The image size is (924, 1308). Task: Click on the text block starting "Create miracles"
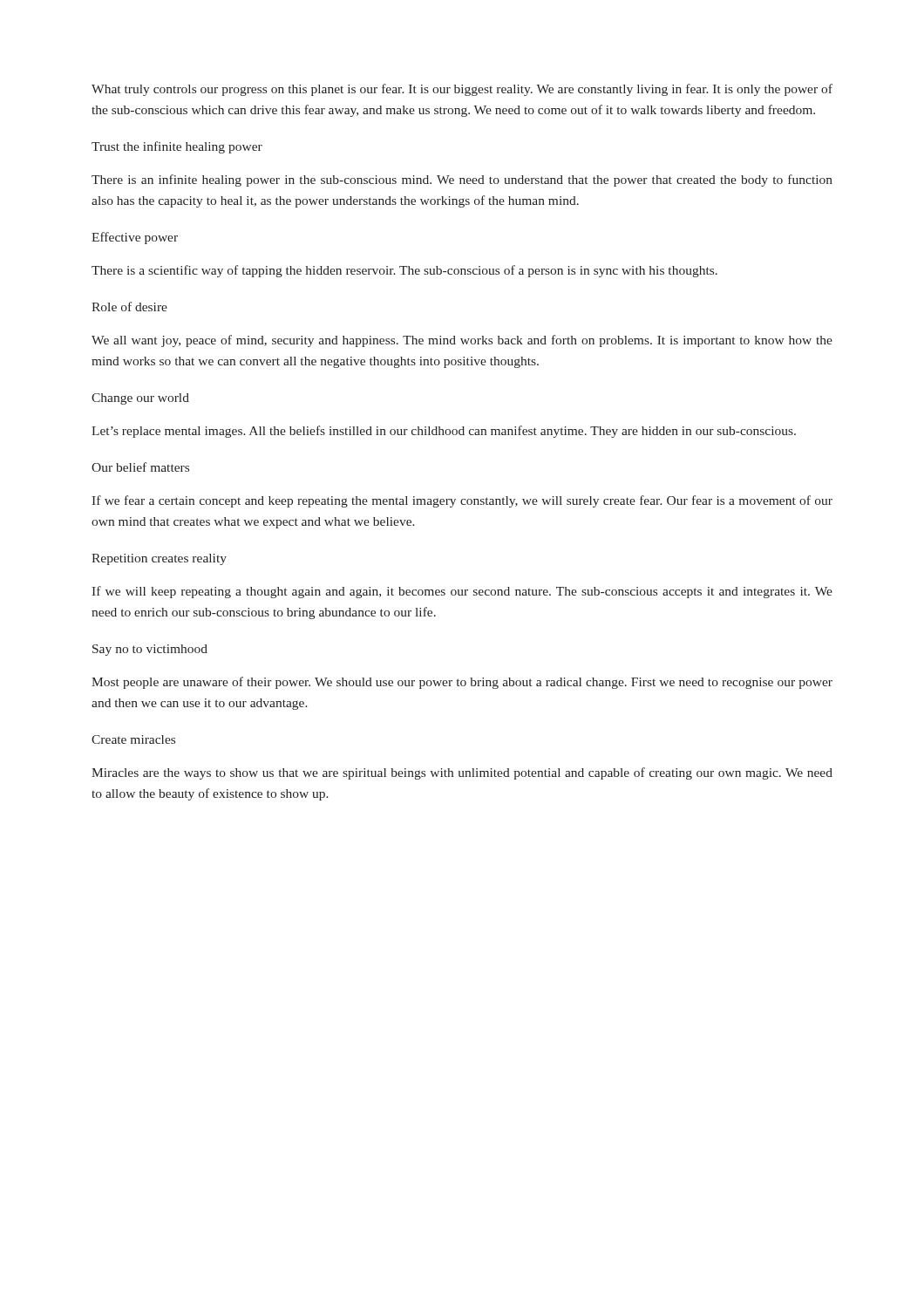click(x=134, y=739)
